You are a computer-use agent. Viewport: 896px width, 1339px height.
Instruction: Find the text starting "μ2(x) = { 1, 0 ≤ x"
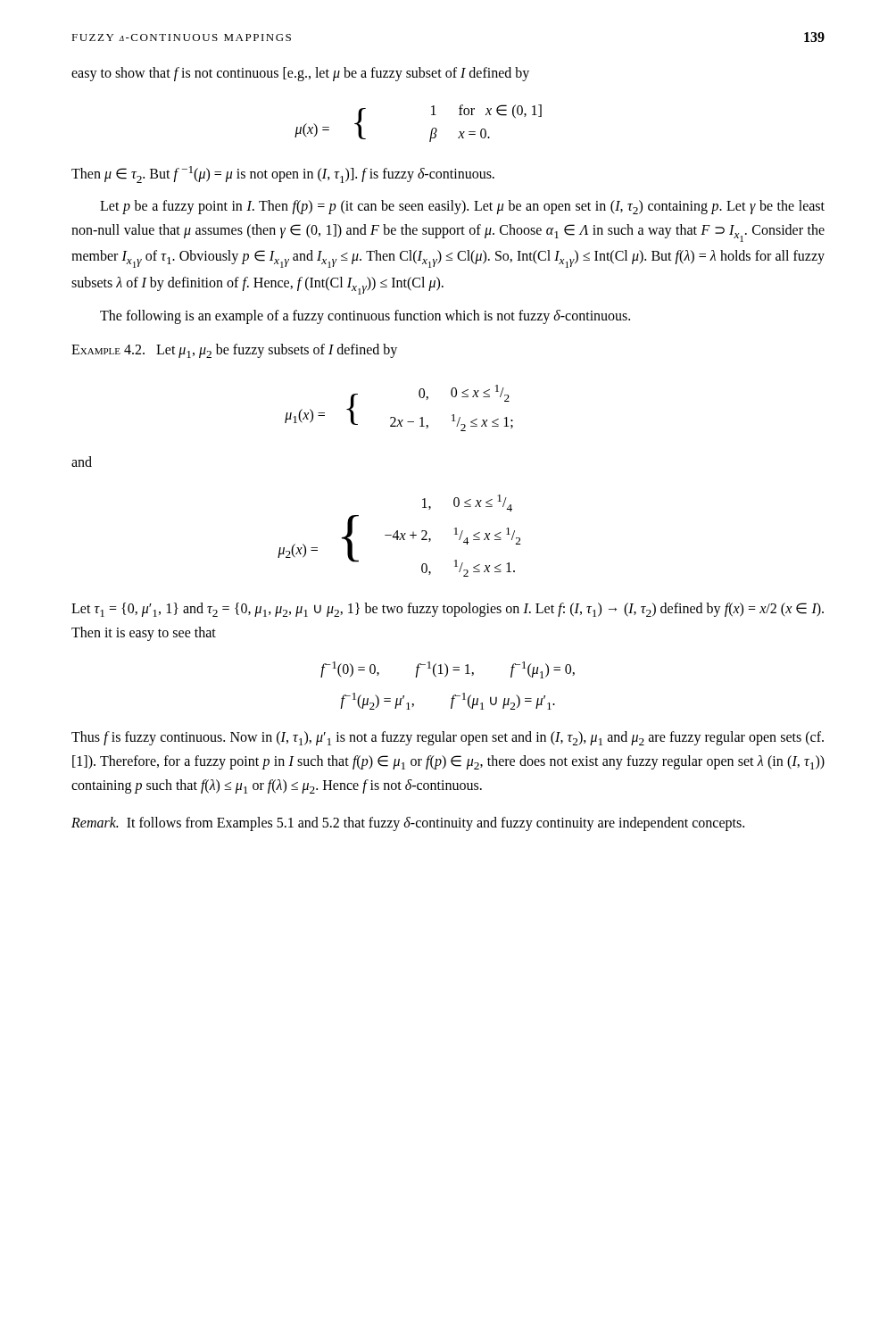pos(448,536)
